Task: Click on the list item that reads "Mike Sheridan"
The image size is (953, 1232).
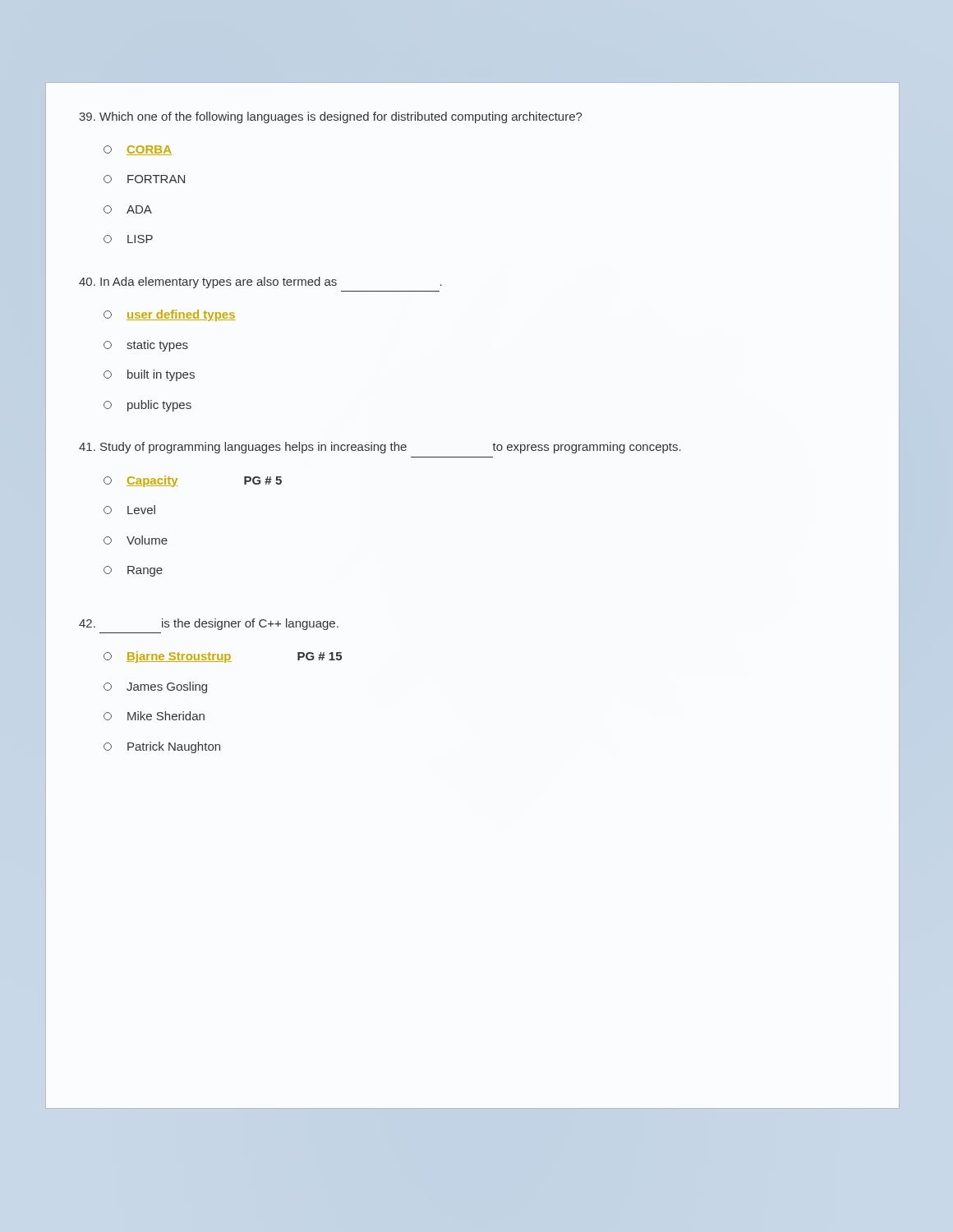Action: [x=154, y=716]
